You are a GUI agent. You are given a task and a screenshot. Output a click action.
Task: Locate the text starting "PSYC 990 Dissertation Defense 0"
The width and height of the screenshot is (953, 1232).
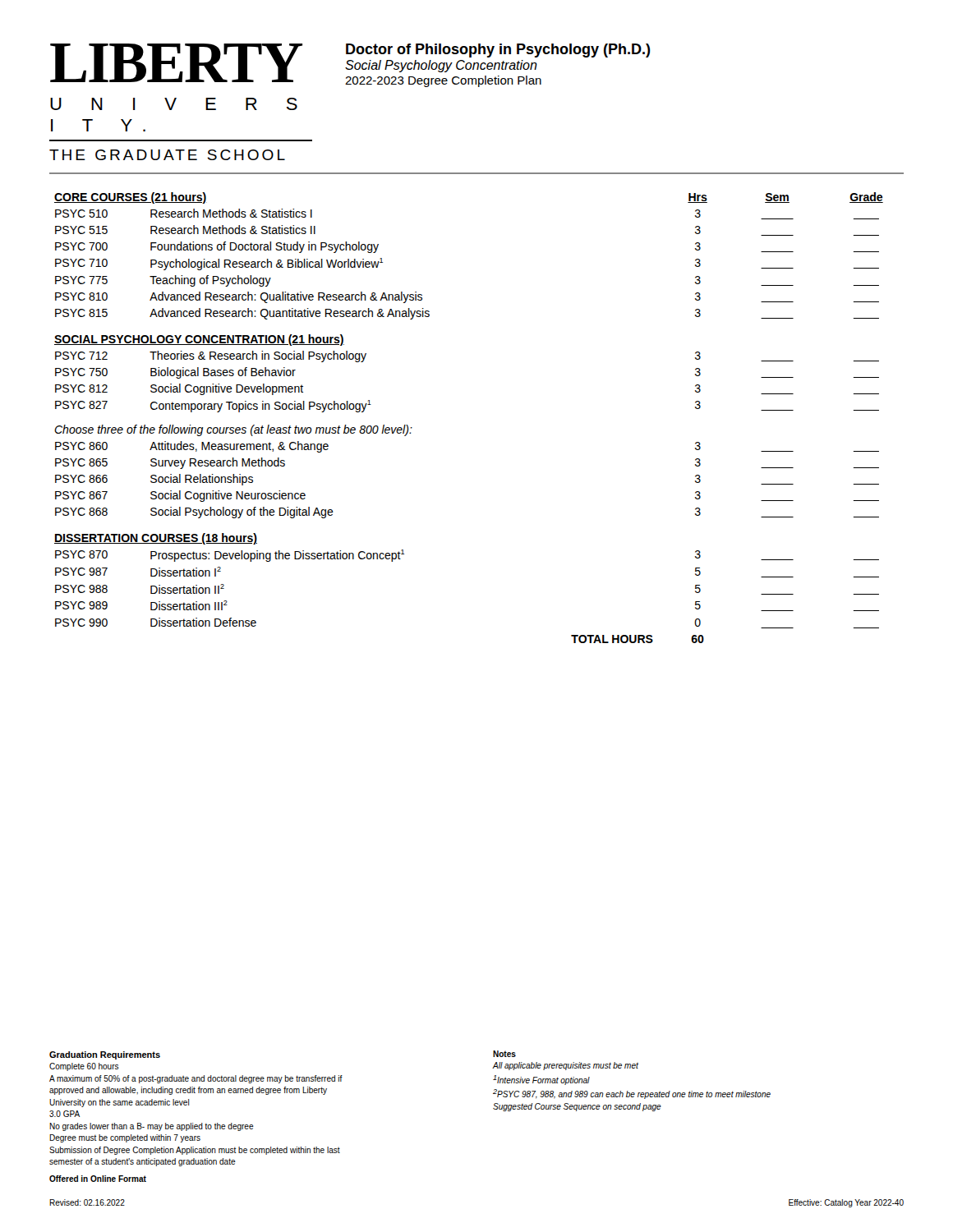78,623
